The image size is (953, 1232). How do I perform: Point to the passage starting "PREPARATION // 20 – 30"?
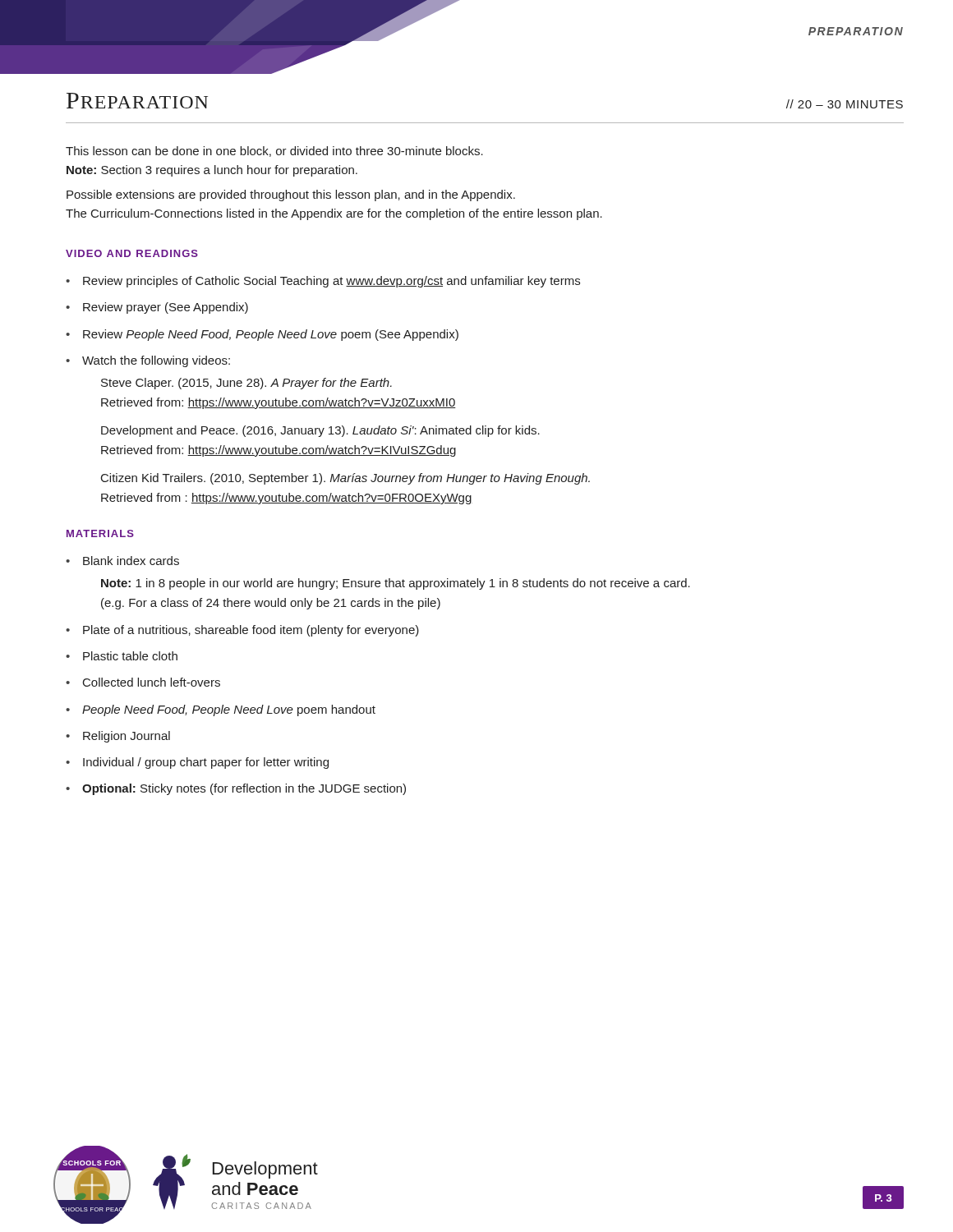coord(140,101)
